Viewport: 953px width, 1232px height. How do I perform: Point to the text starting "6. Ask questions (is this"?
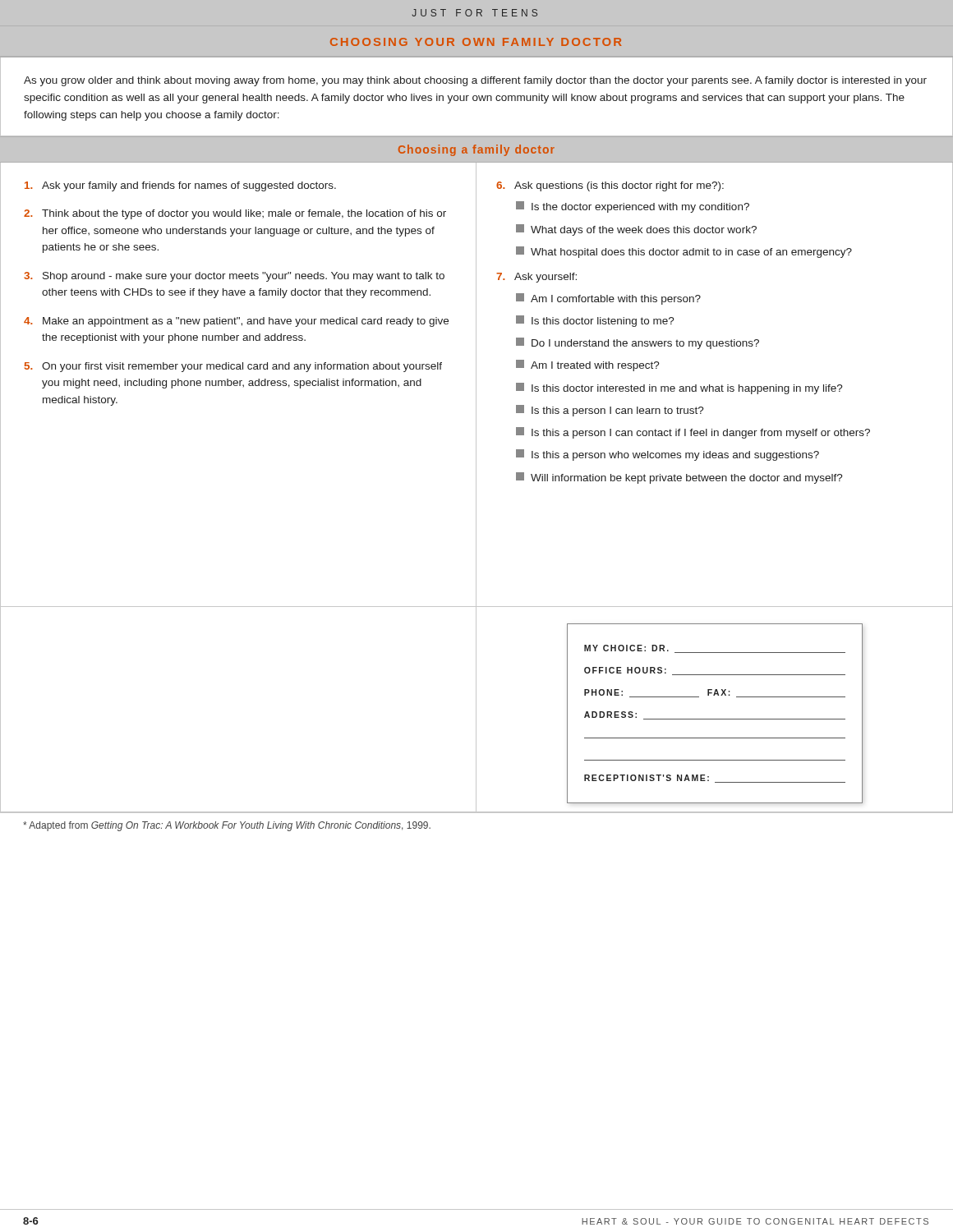(610, 186)
